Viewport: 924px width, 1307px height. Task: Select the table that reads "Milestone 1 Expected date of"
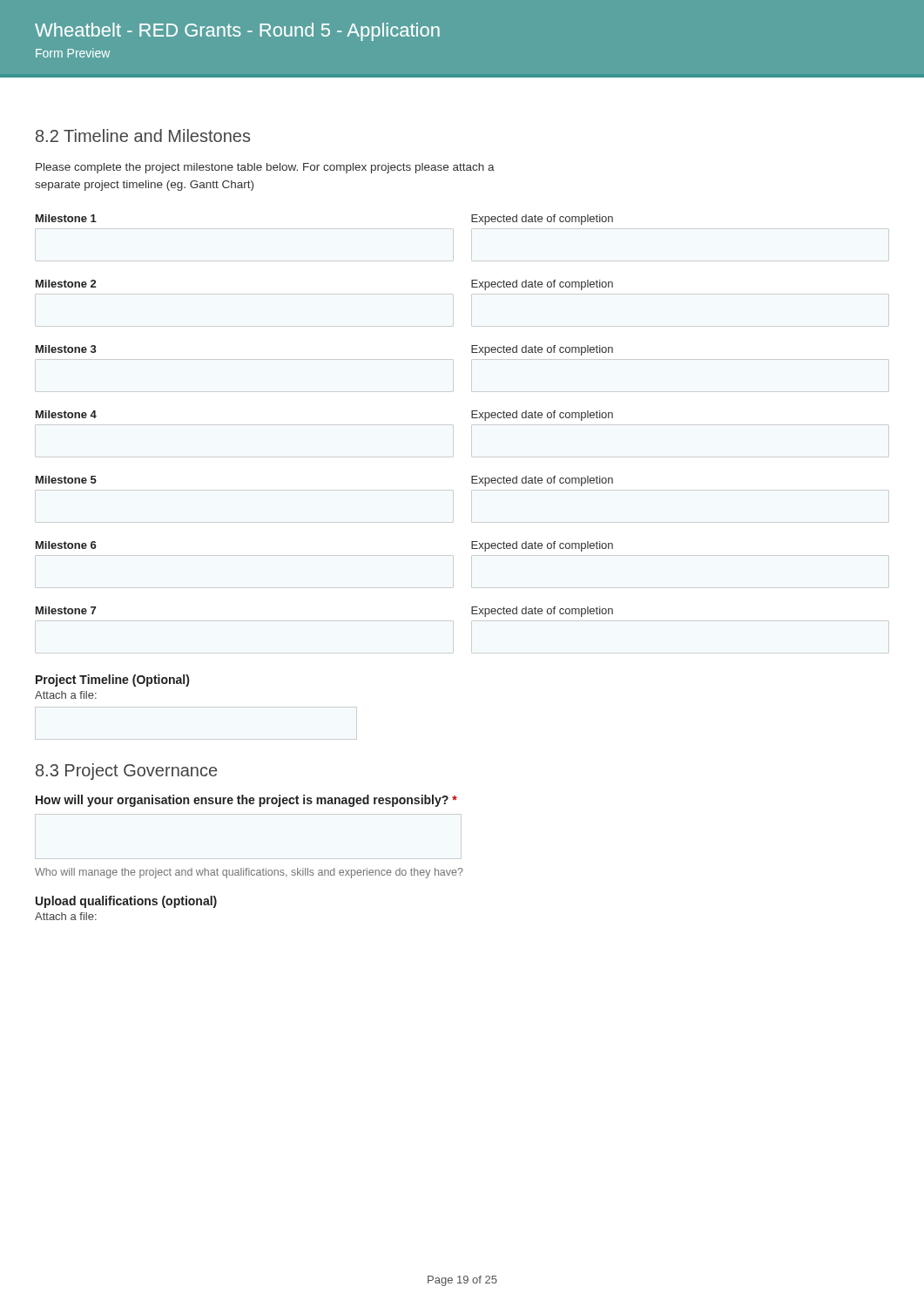click(x=462, y=236)
